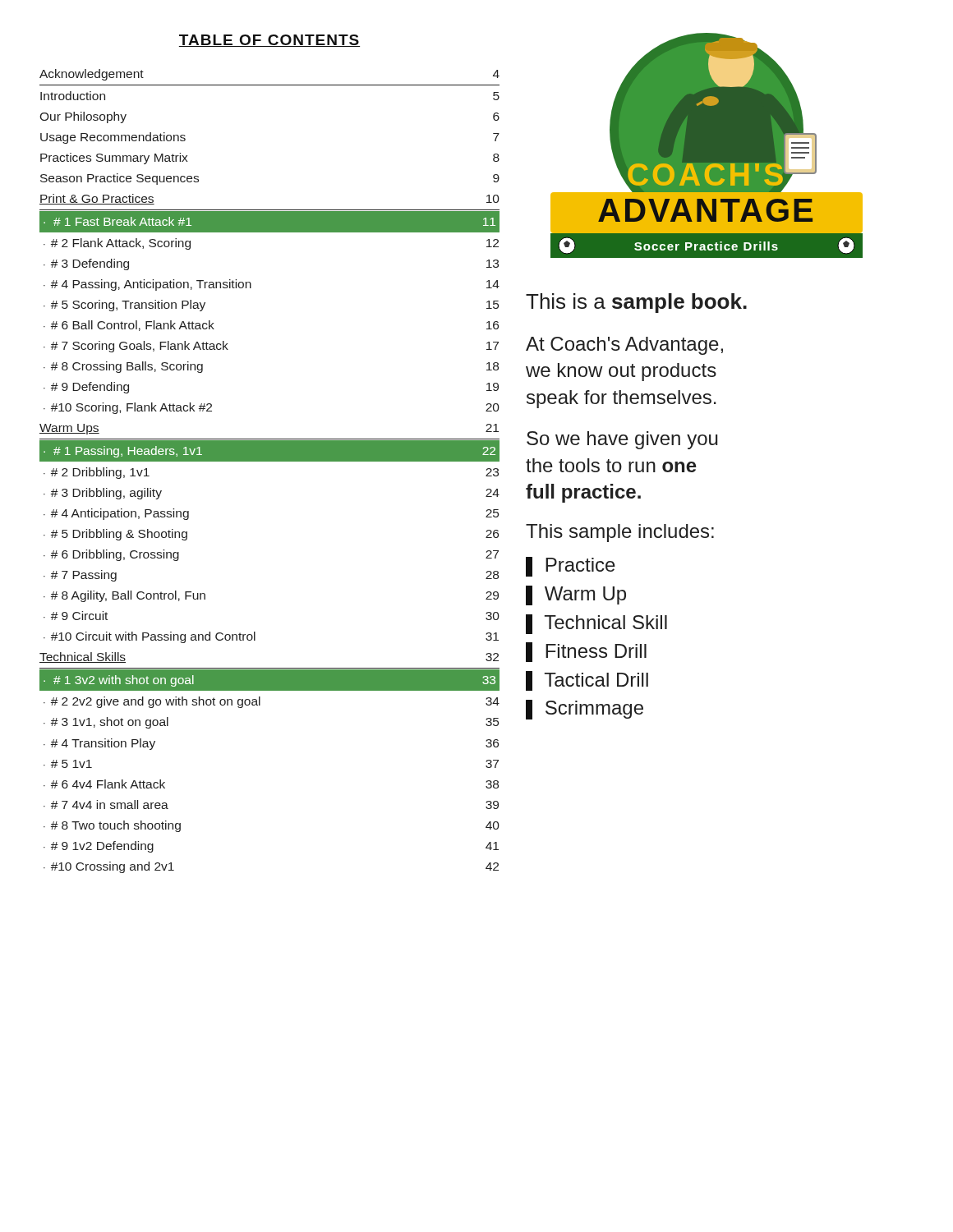Where is the passage that starts "· # 1 3v2 with"?
The image size is (953, 1232).
pos(269,680)
